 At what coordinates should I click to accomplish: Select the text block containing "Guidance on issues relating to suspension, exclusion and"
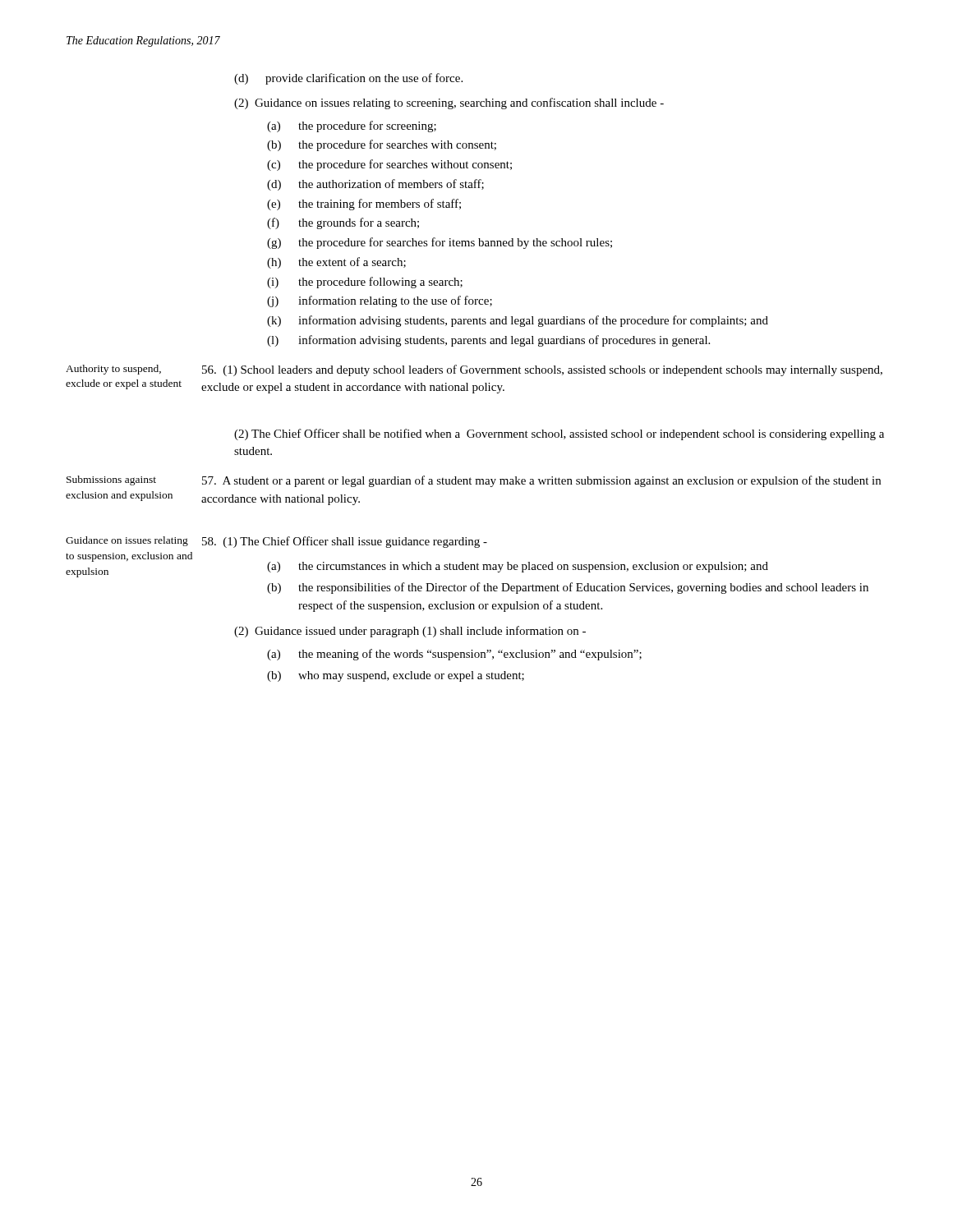(129, 556)
